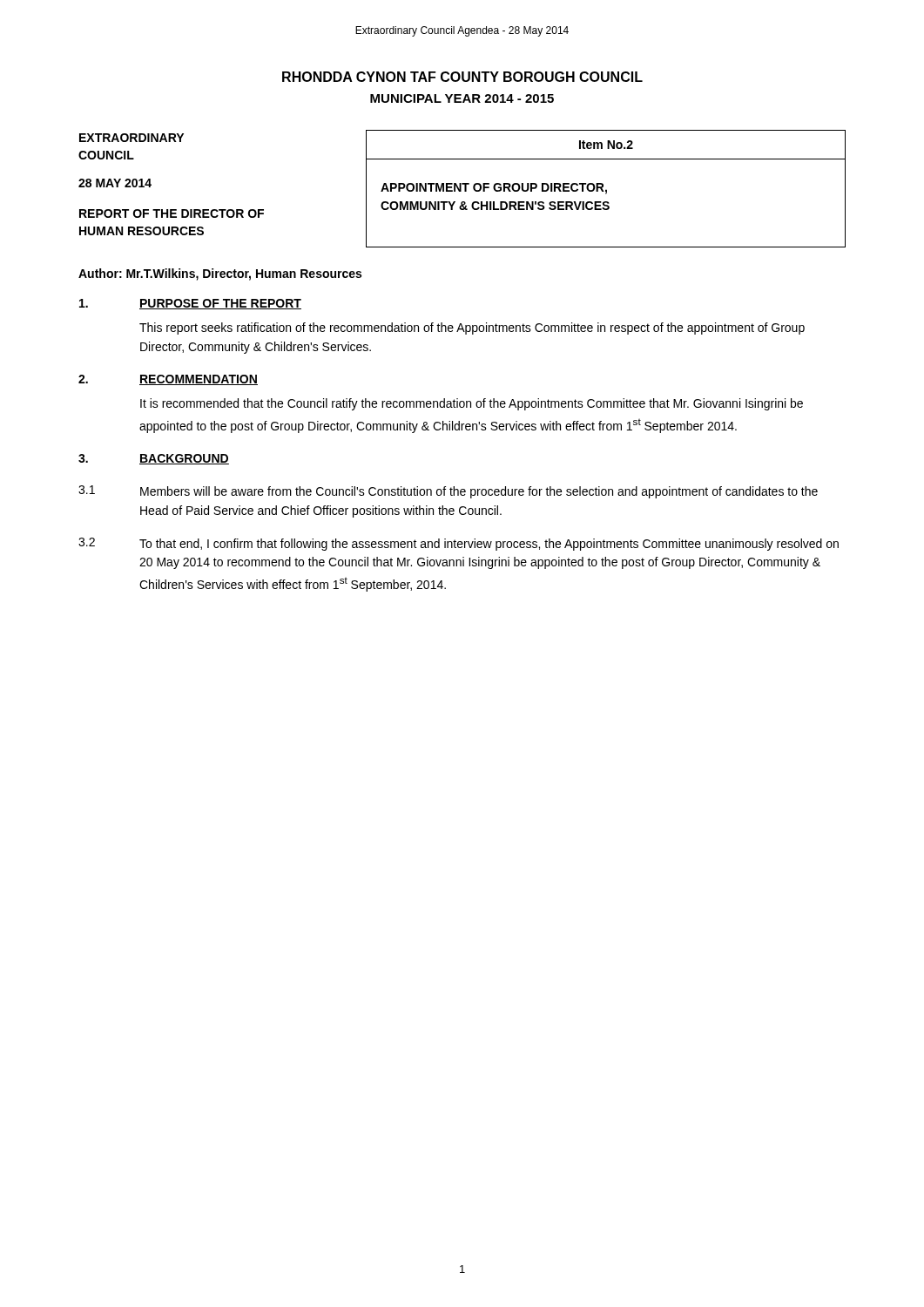This screenshot has width=924, height=1307.
Task: Select the element starting "This report seeks ratification of the"
Action: (472, 337)
